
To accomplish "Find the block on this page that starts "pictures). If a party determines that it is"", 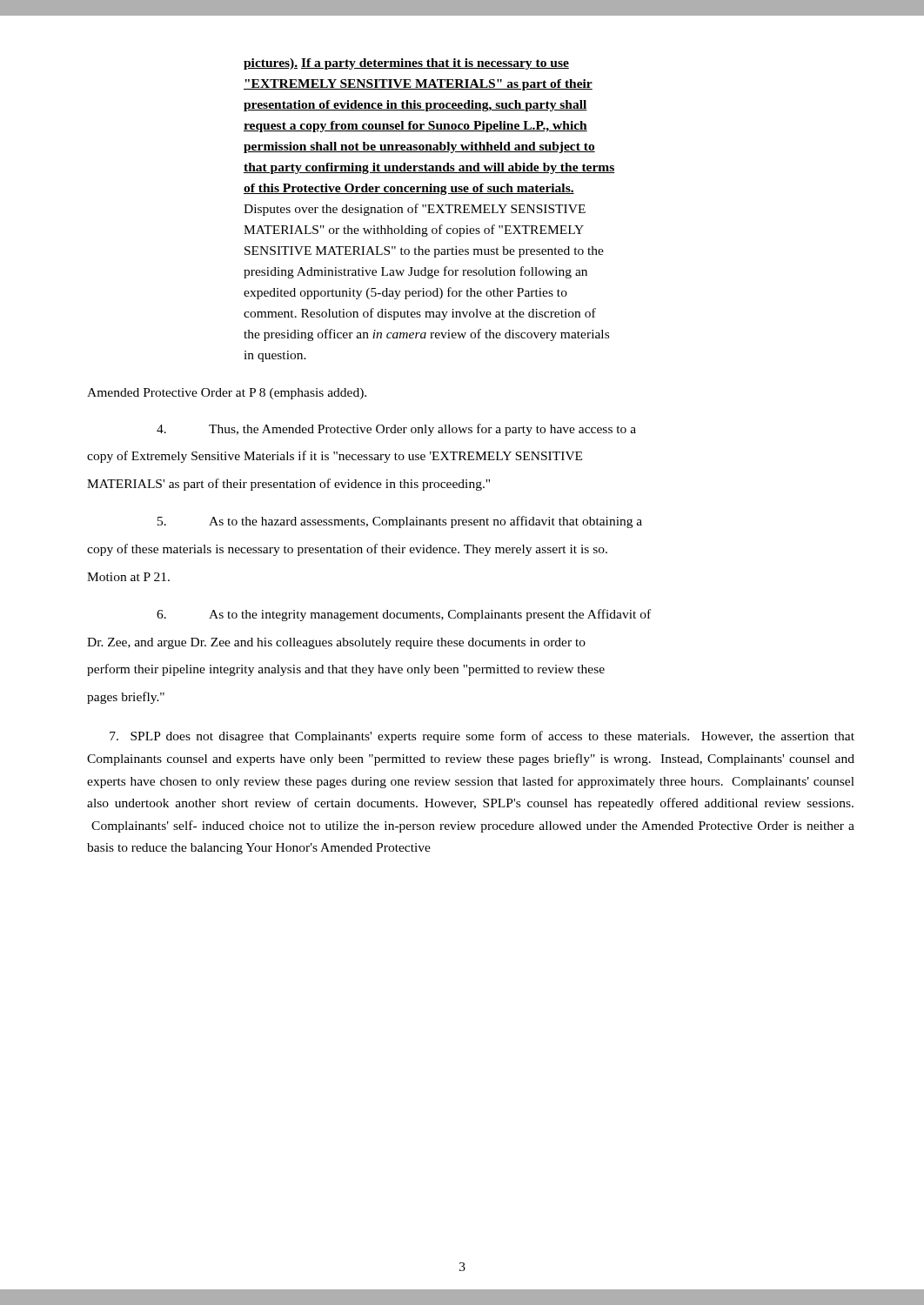I will point(429,208).
